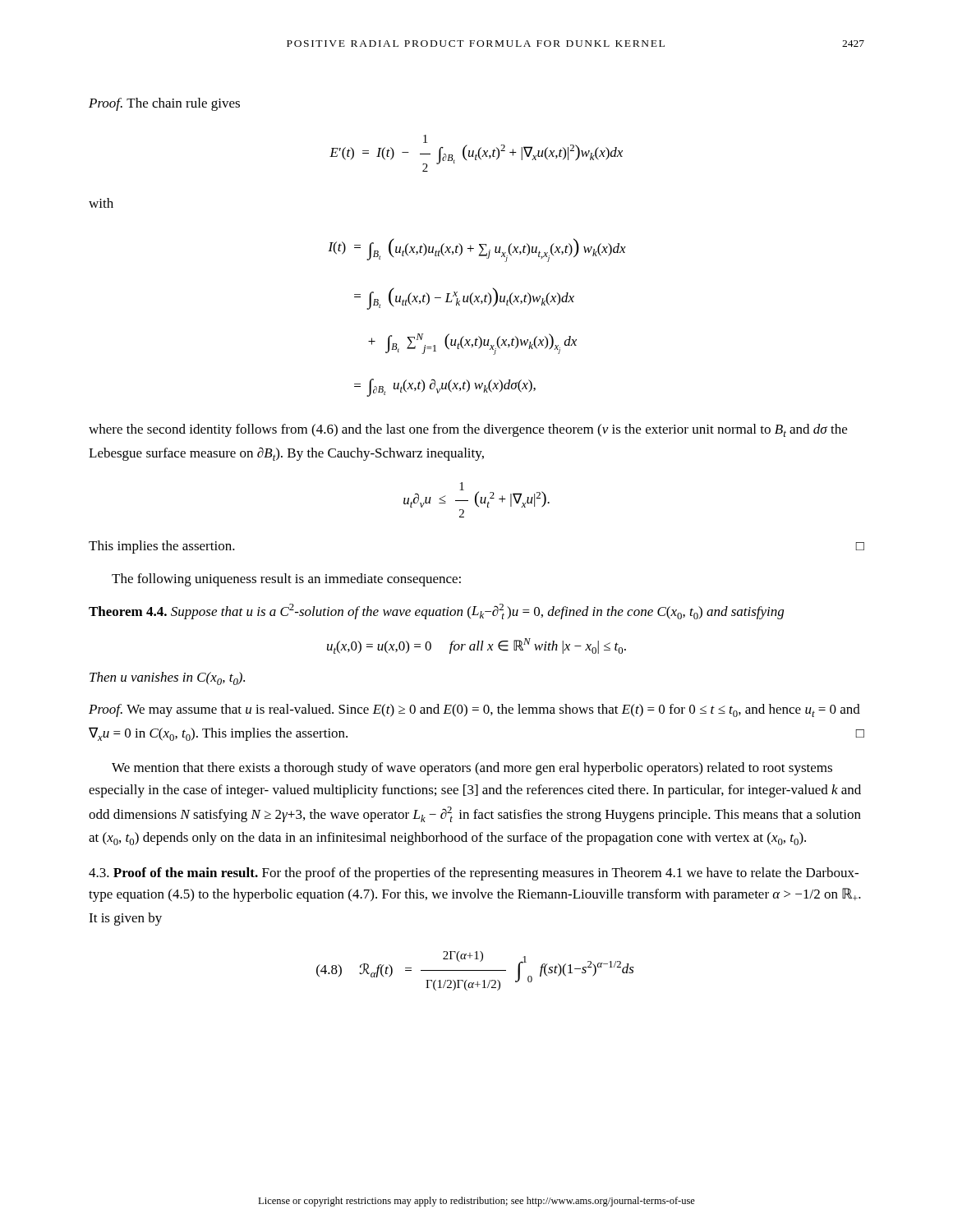
Task: Locate the text that reads "Proof. The chain rule gives"
Action: (165, 103)
